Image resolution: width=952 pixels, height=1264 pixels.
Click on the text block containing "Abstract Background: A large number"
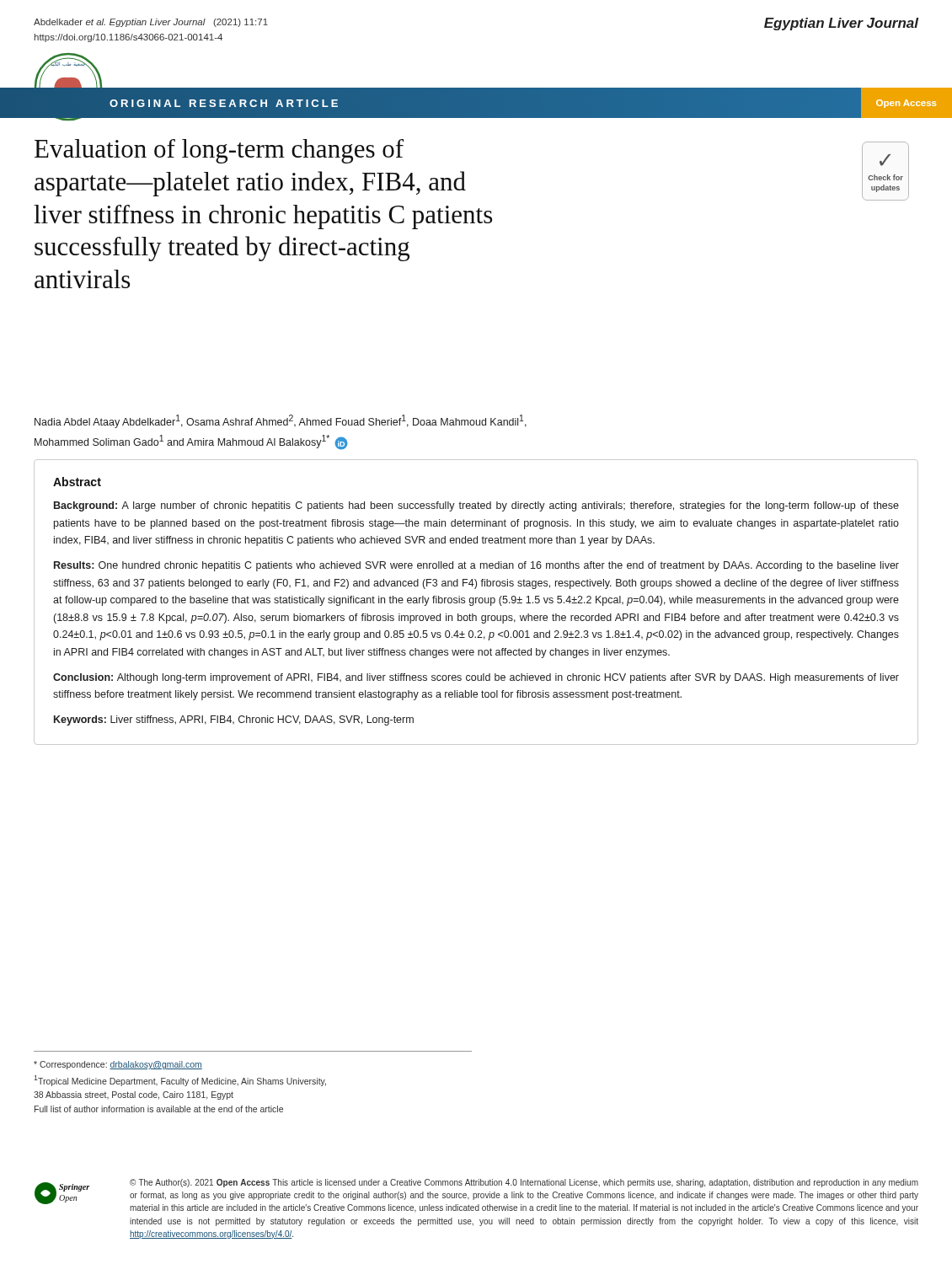pyautogui.click(x=476, y=602)
